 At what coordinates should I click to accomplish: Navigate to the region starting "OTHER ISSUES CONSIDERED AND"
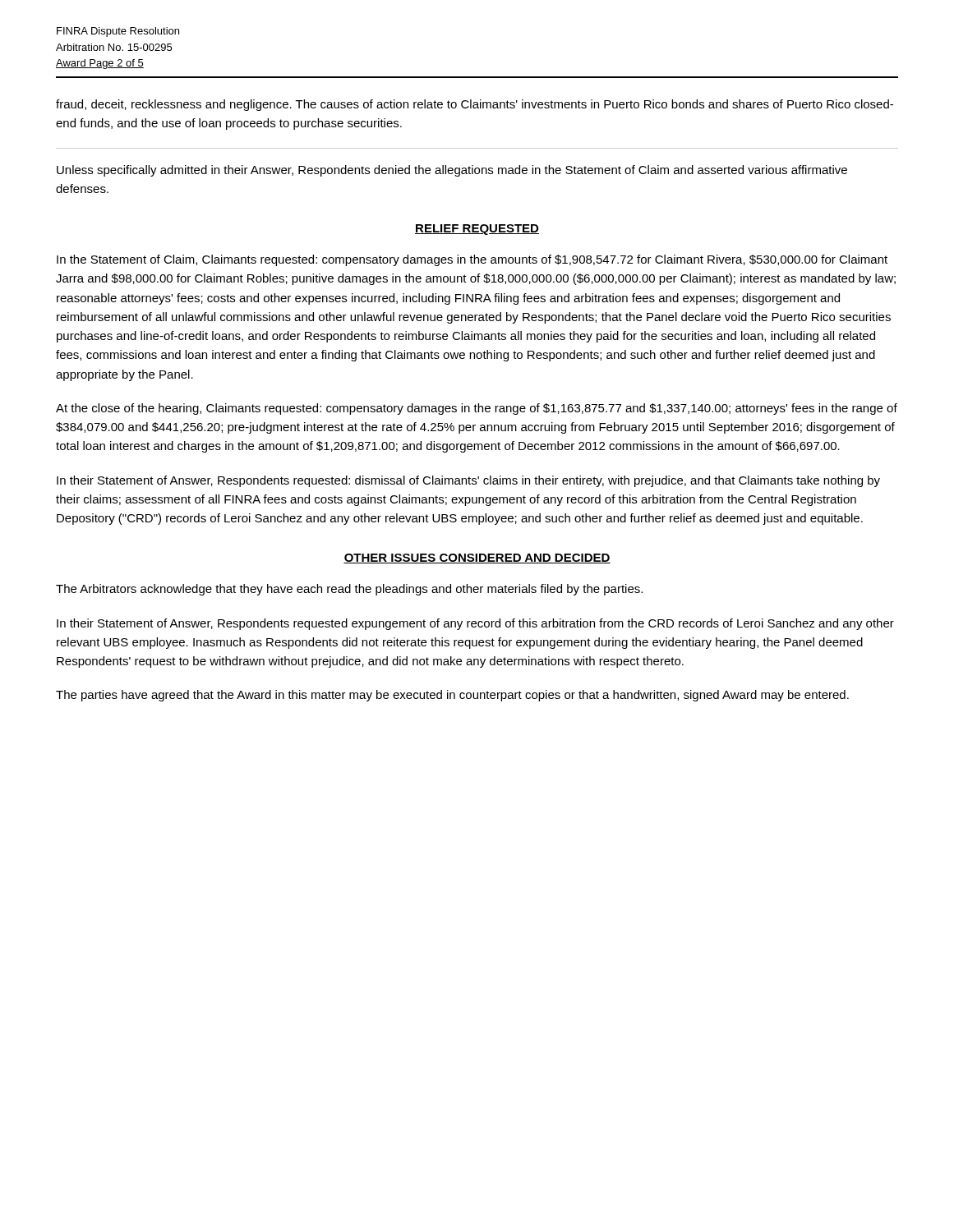[477, 557]
